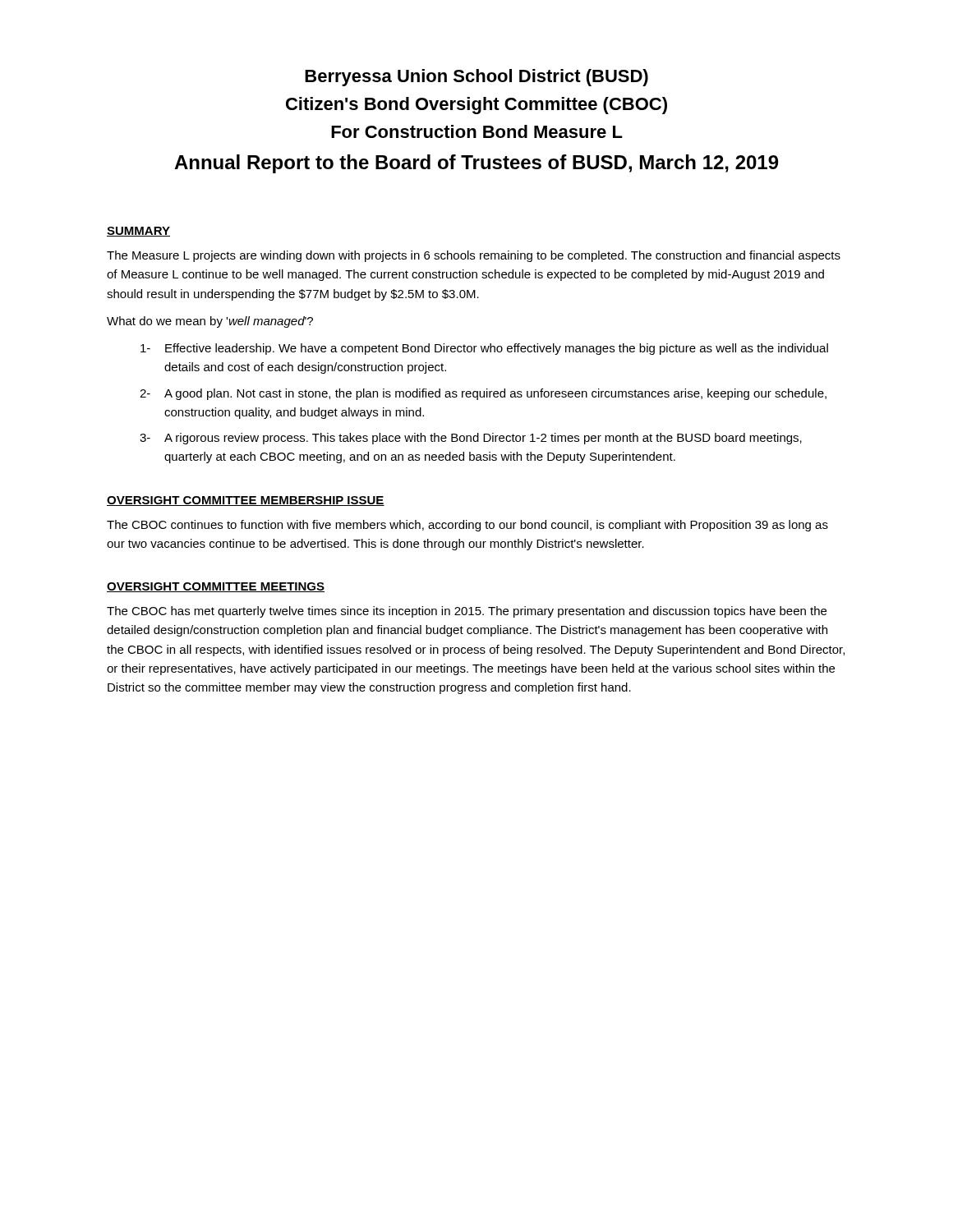The width and height of the screenshot is (953, 1232).
Task: Locate the text block containing "The CBOC continues to"
Action: [467, 534]
